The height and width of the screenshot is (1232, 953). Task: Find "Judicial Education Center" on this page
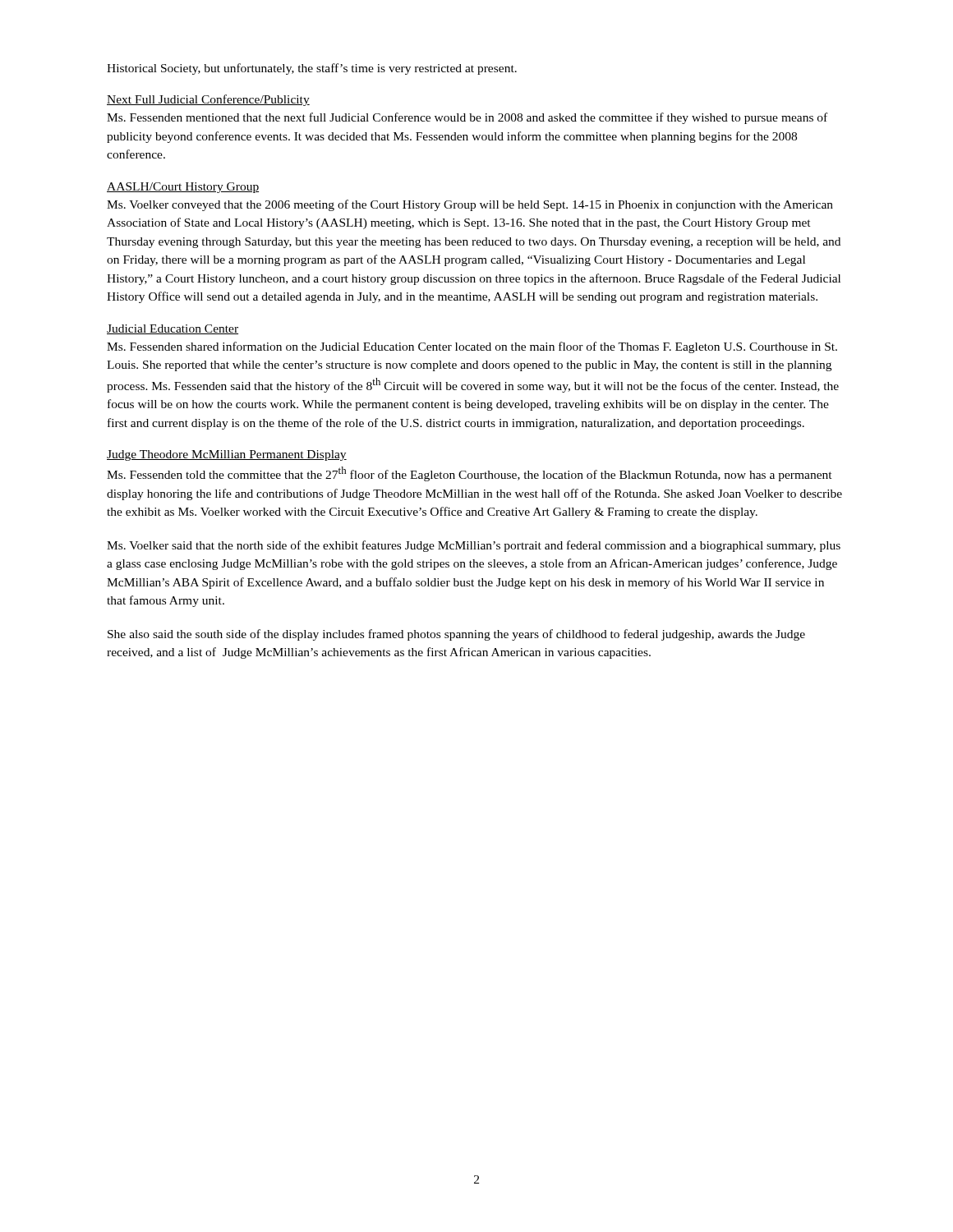tap(173, 328)
